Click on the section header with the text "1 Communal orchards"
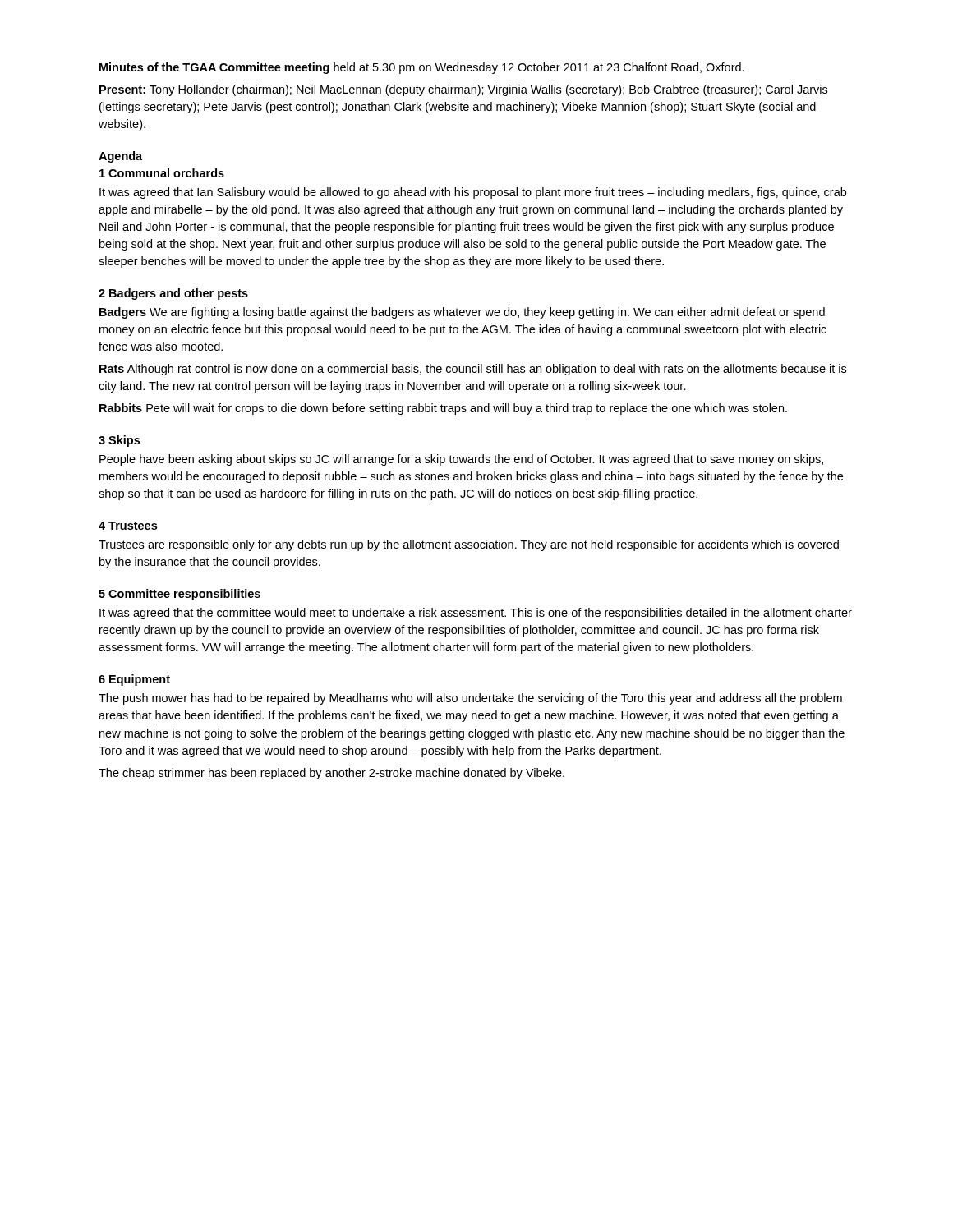 [162, 173]
